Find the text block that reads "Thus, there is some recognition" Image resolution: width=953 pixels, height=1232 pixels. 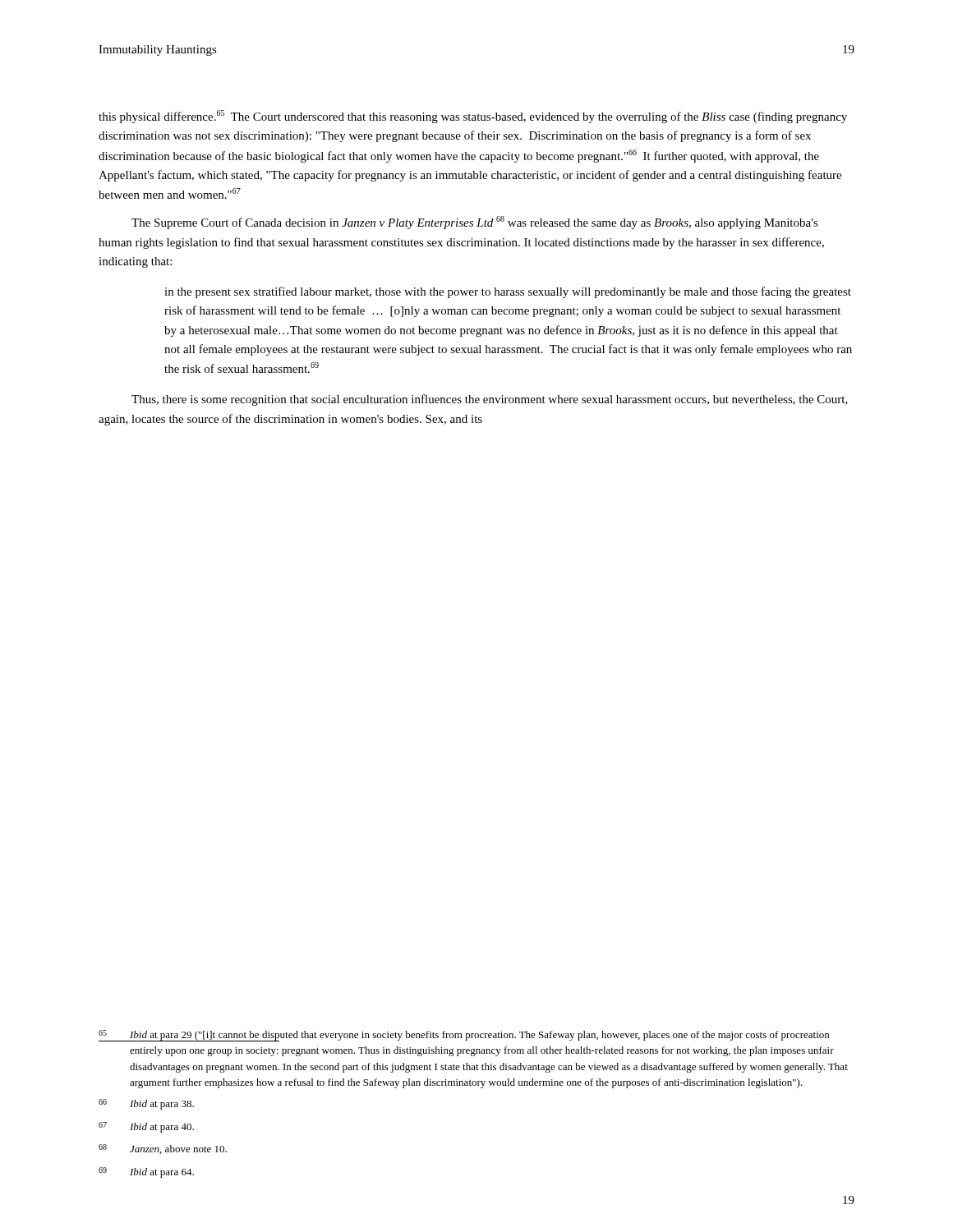[476, 409]
